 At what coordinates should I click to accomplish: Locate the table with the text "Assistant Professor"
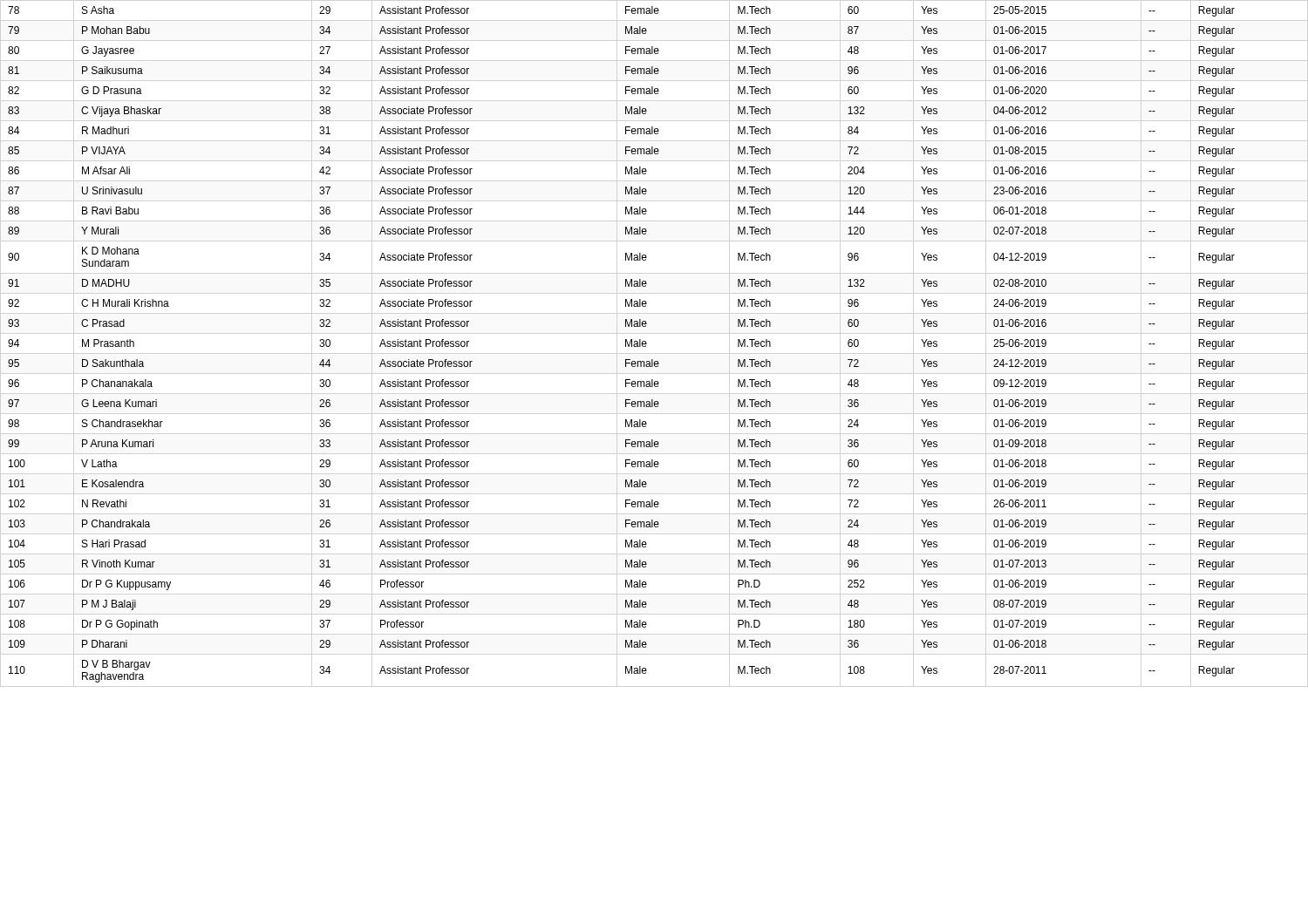tap(654, 343)
